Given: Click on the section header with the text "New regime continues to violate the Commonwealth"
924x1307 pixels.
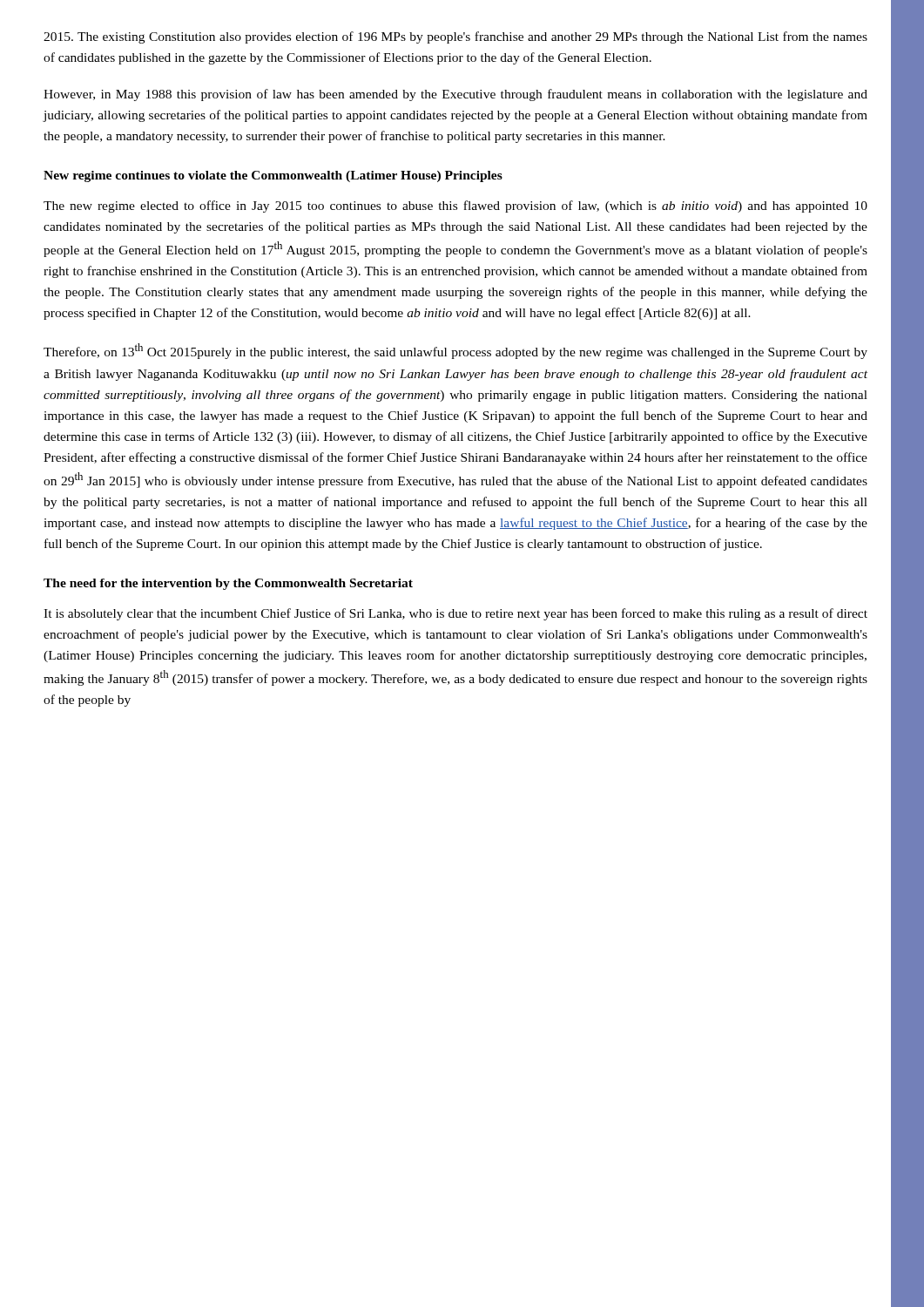Looking at the screenshot, I should pos(273,175).
